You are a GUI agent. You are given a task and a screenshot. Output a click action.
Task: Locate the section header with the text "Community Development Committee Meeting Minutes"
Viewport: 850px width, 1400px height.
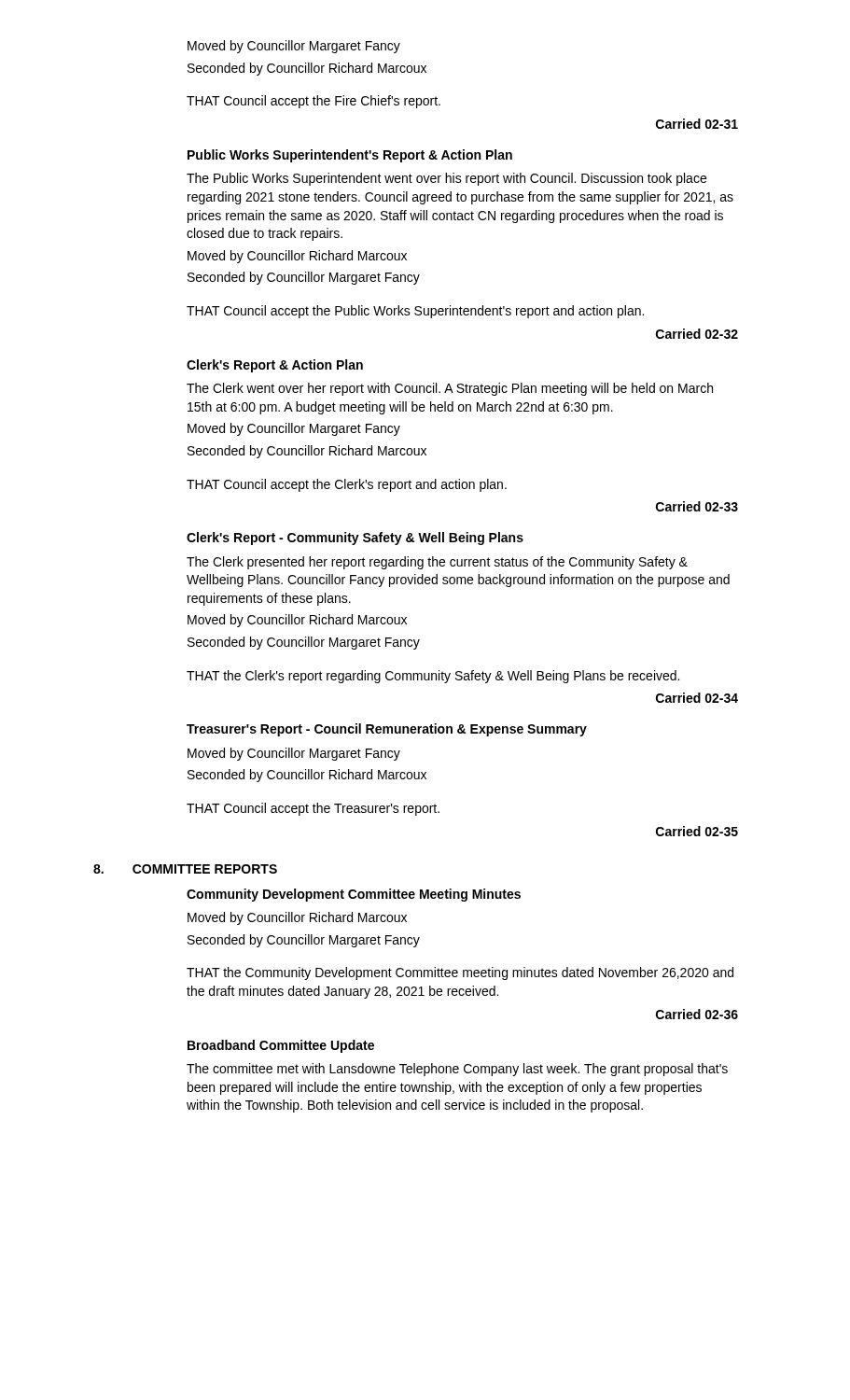pyautogui.click(x=462, y=895)
